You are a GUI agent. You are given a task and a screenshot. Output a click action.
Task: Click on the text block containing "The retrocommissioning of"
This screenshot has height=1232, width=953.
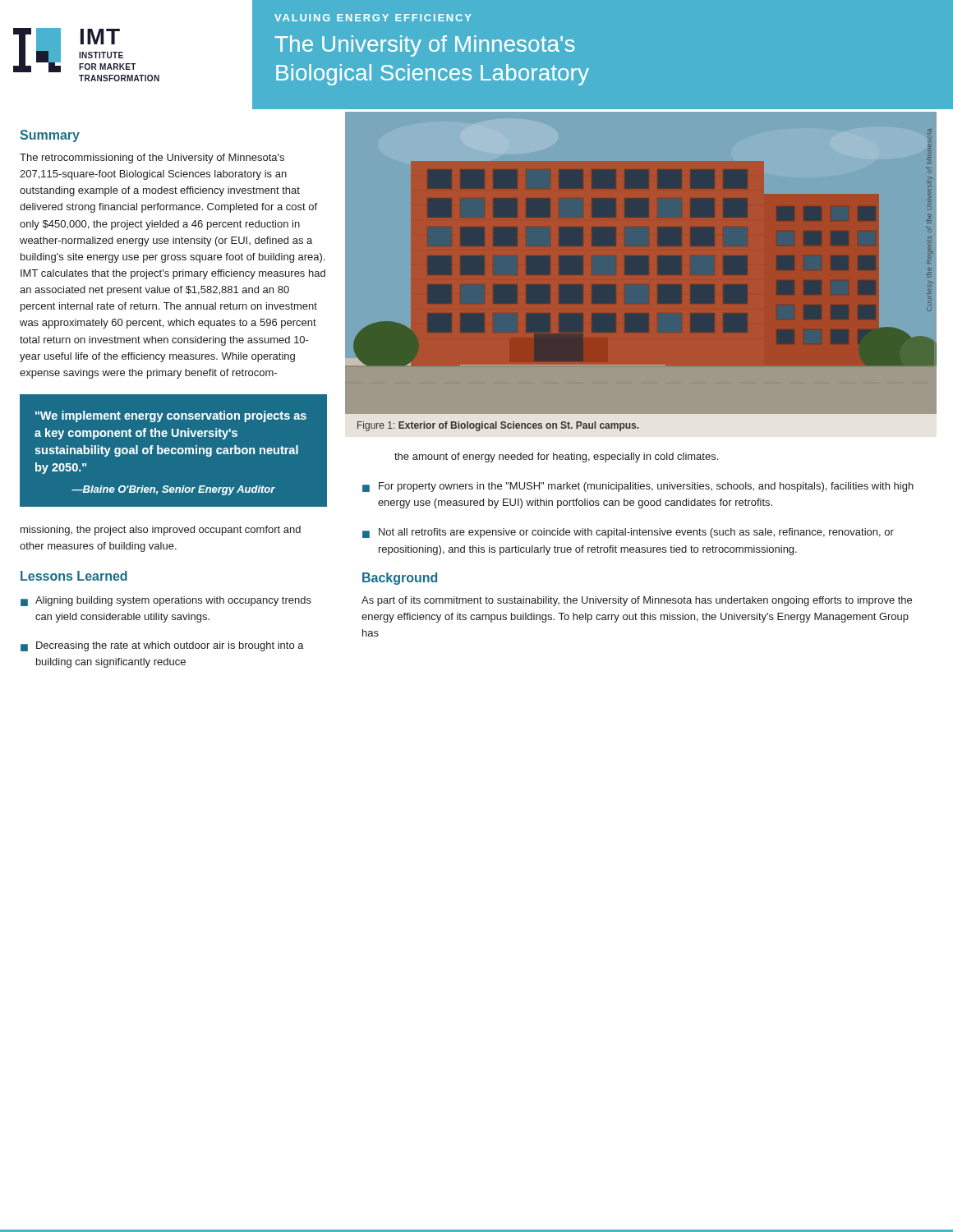pos(173,265)
